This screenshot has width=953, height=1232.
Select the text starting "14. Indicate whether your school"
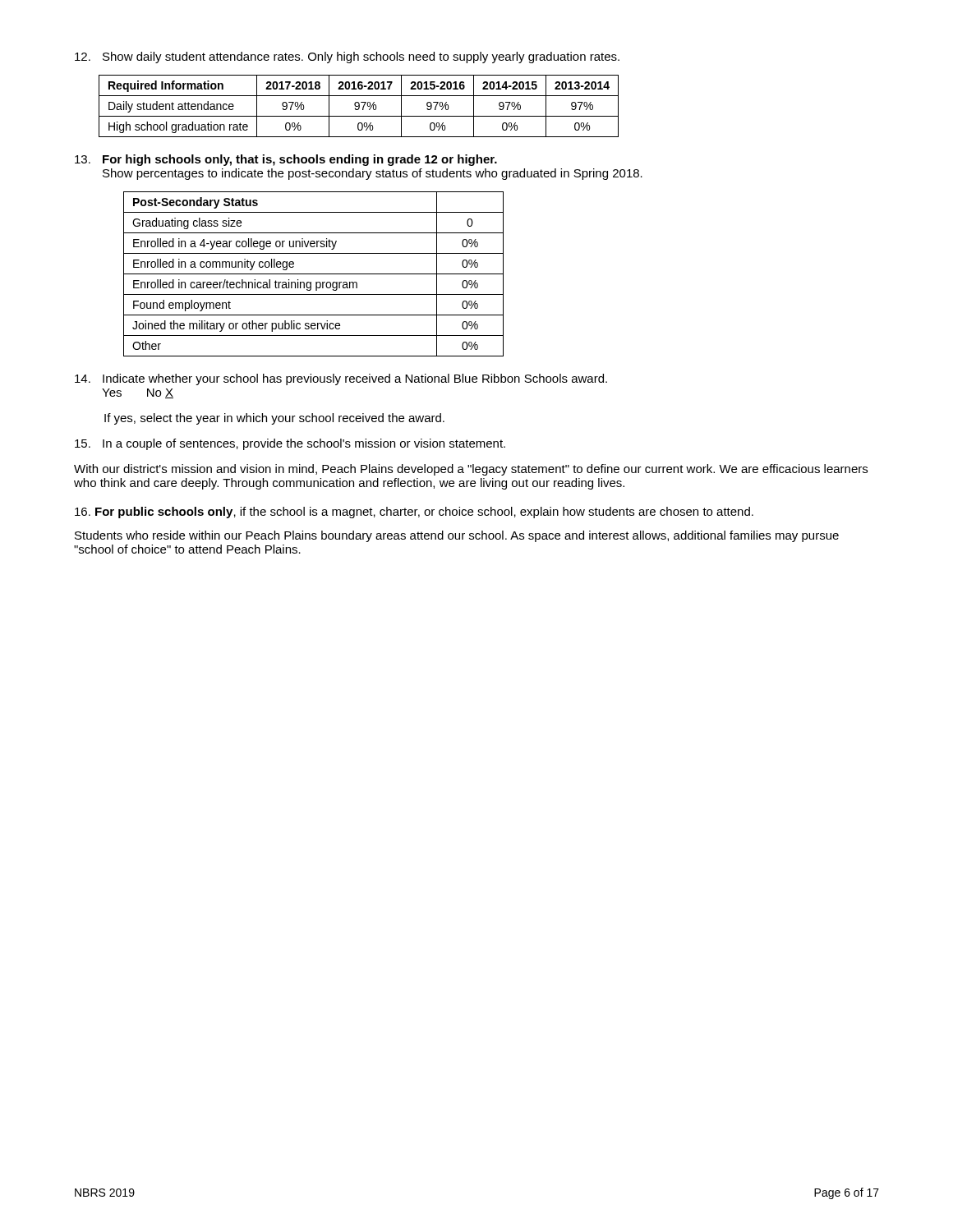tap(341, 385)
